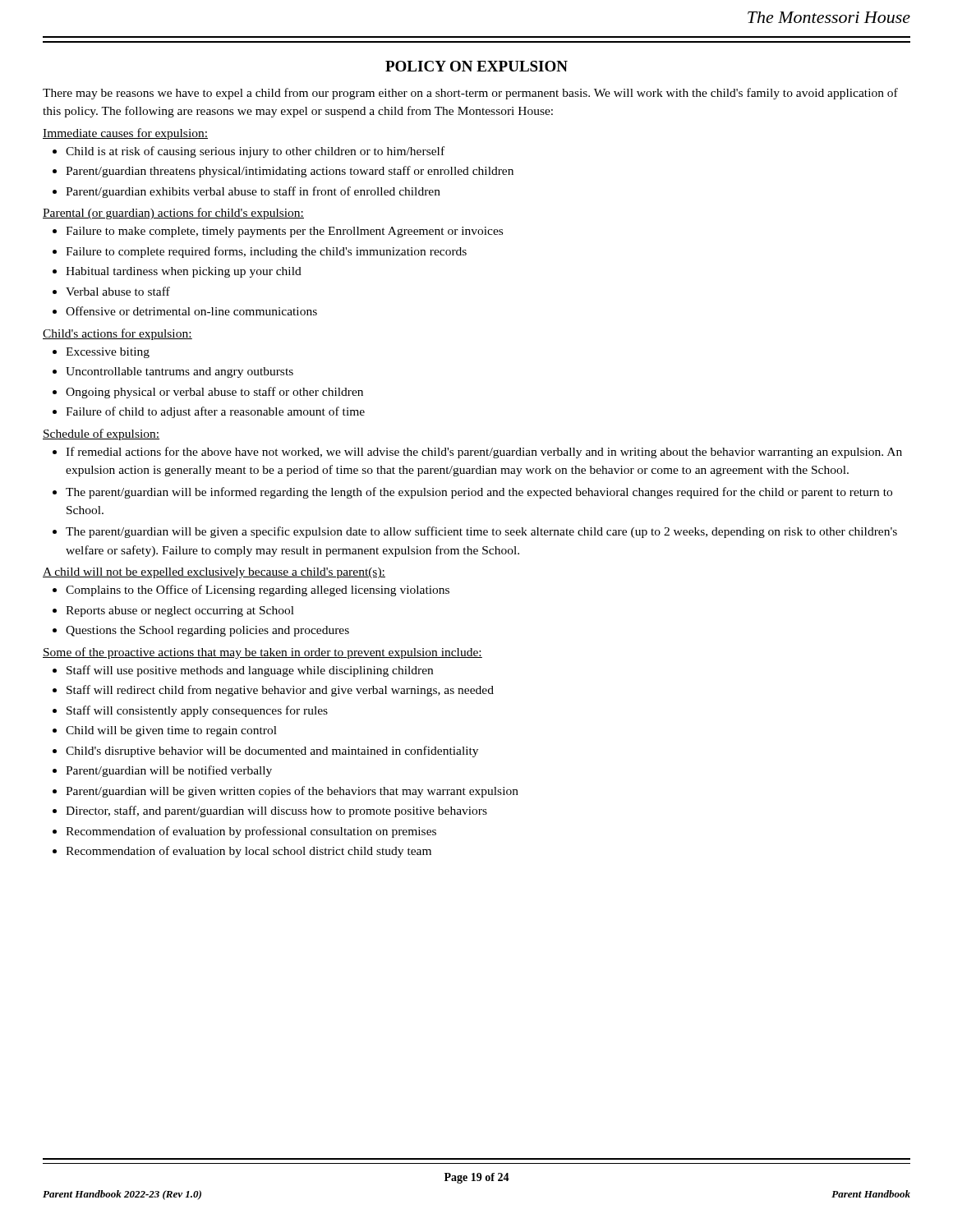Point to the text starting "Child's disruptive behavior will"
Screen dimensions: 1232x953
coord(272,750)
